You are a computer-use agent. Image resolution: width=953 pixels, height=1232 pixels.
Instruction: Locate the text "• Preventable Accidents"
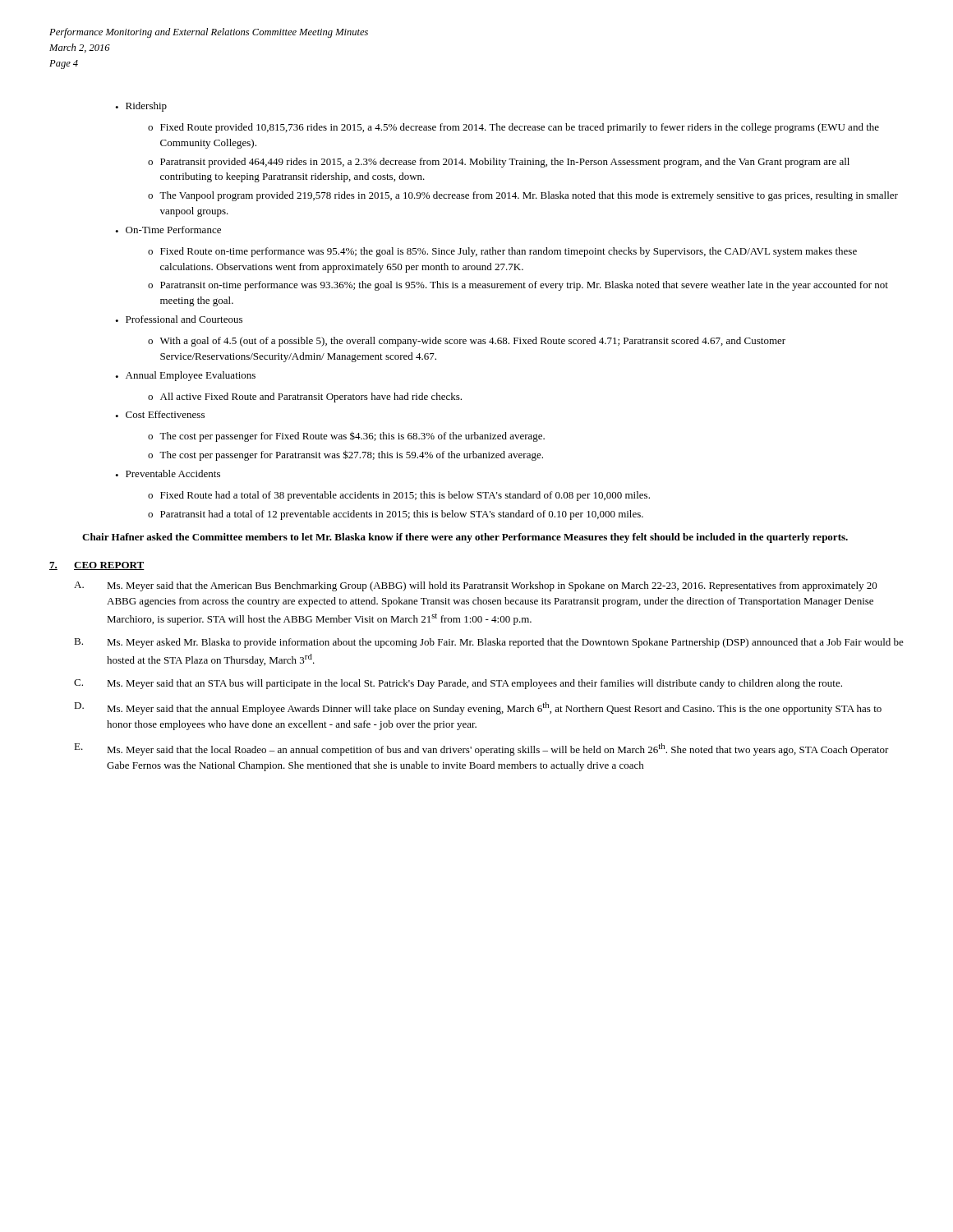168,475
